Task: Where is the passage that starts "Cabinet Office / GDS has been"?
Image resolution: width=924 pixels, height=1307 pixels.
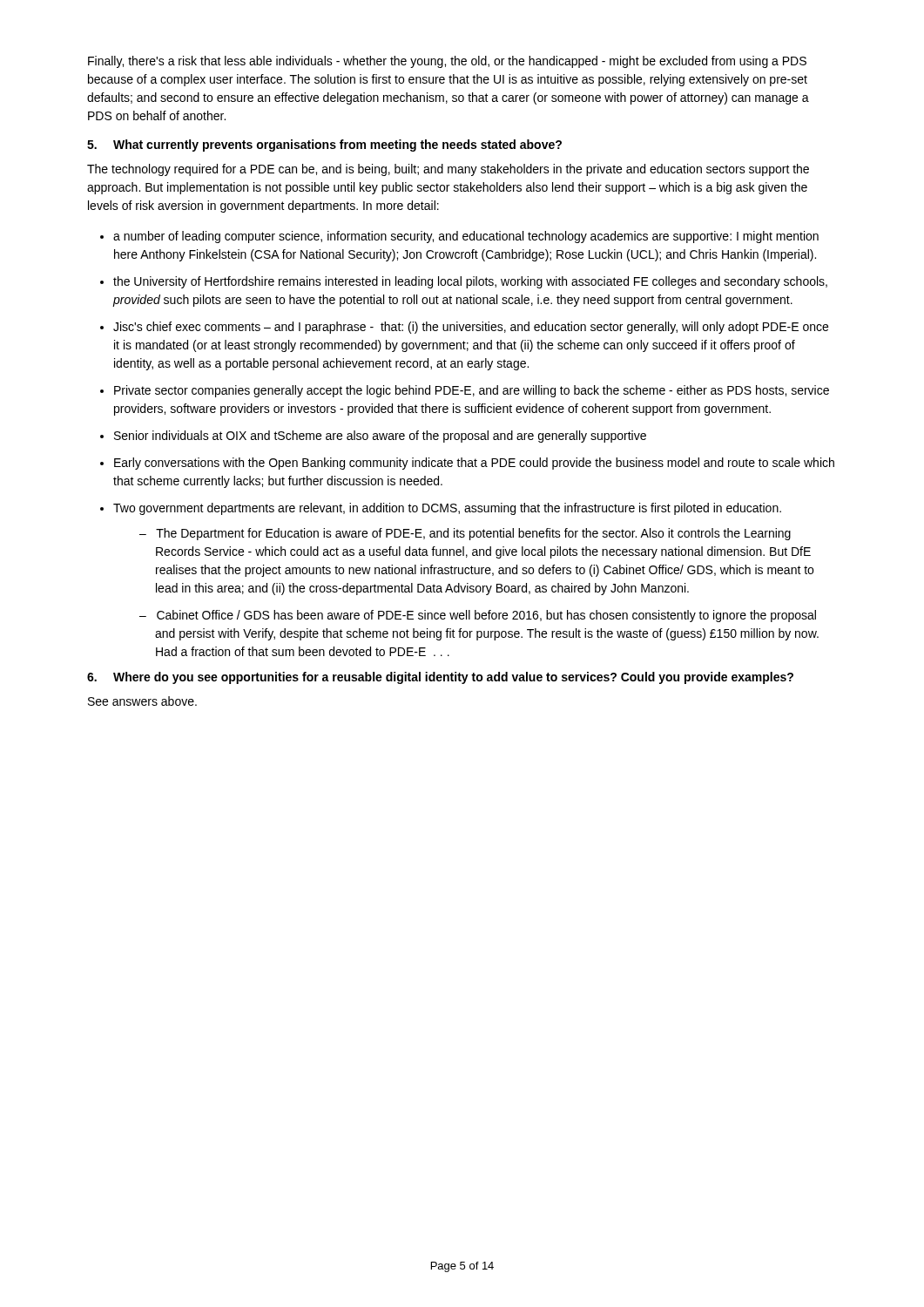Action: tap(486, 633)
